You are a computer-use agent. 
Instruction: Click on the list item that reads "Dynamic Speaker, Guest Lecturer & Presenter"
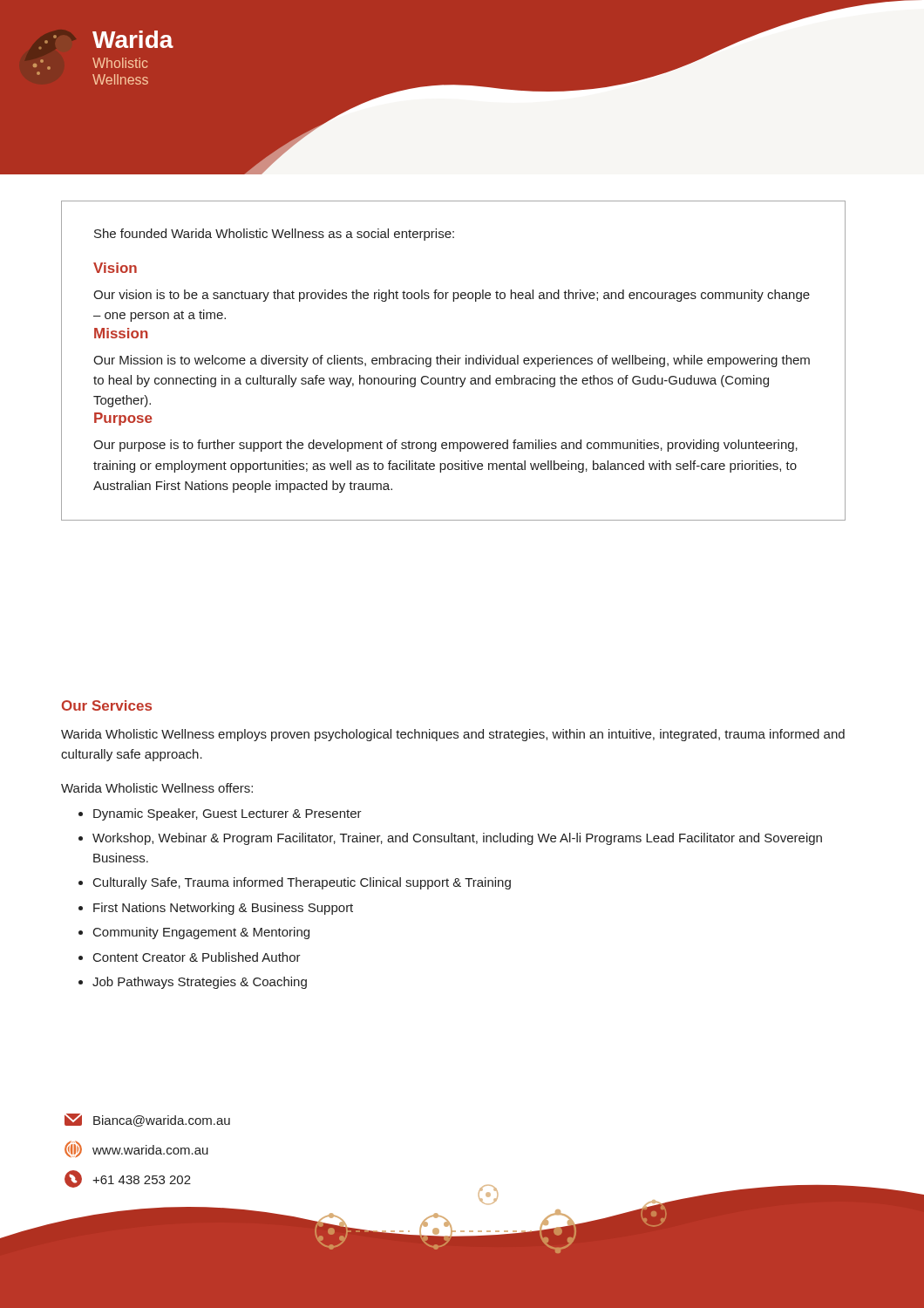(x=227, y=813)
